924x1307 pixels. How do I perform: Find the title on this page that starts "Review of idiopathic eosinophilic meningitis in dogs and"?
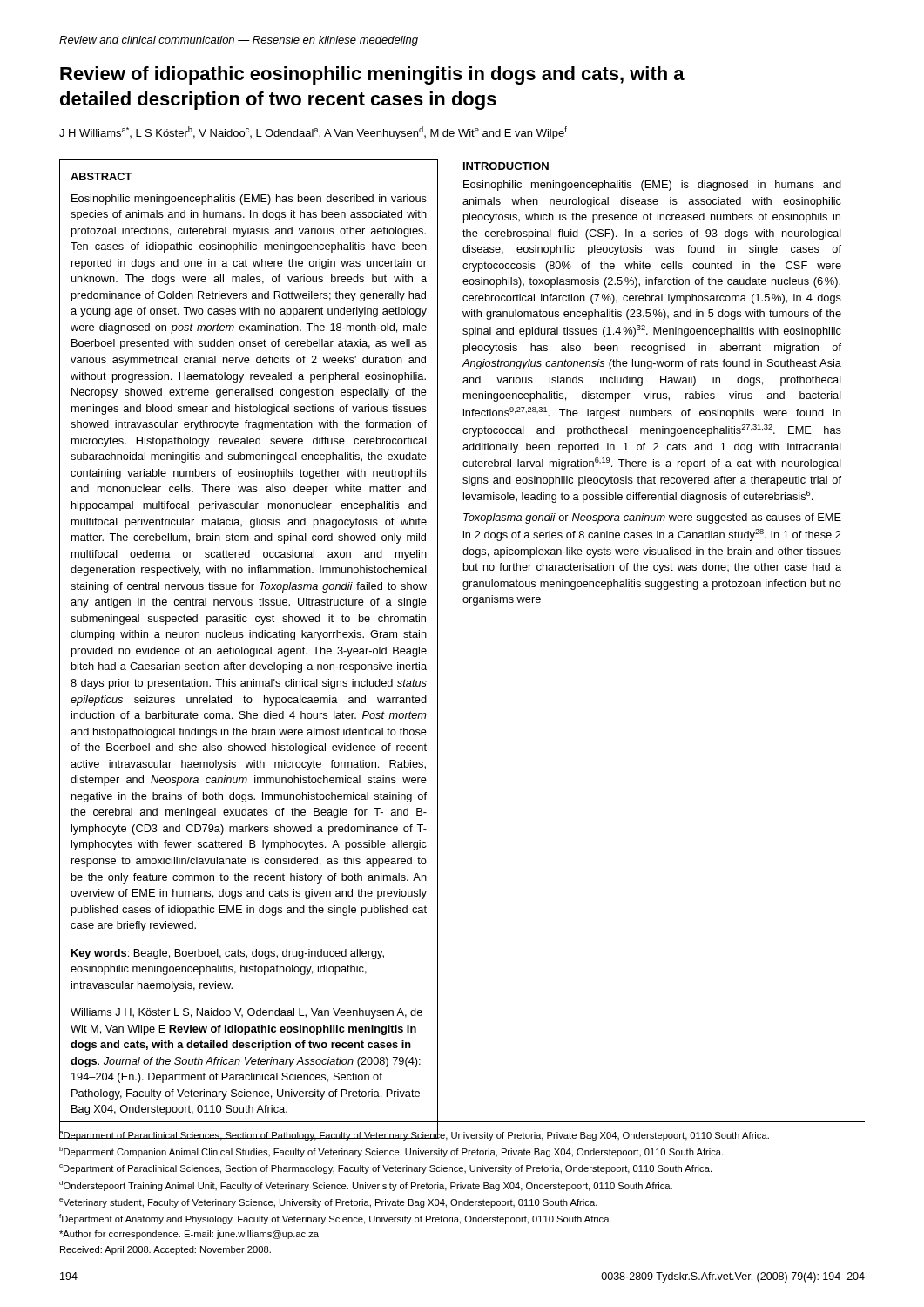coord(372,86)
